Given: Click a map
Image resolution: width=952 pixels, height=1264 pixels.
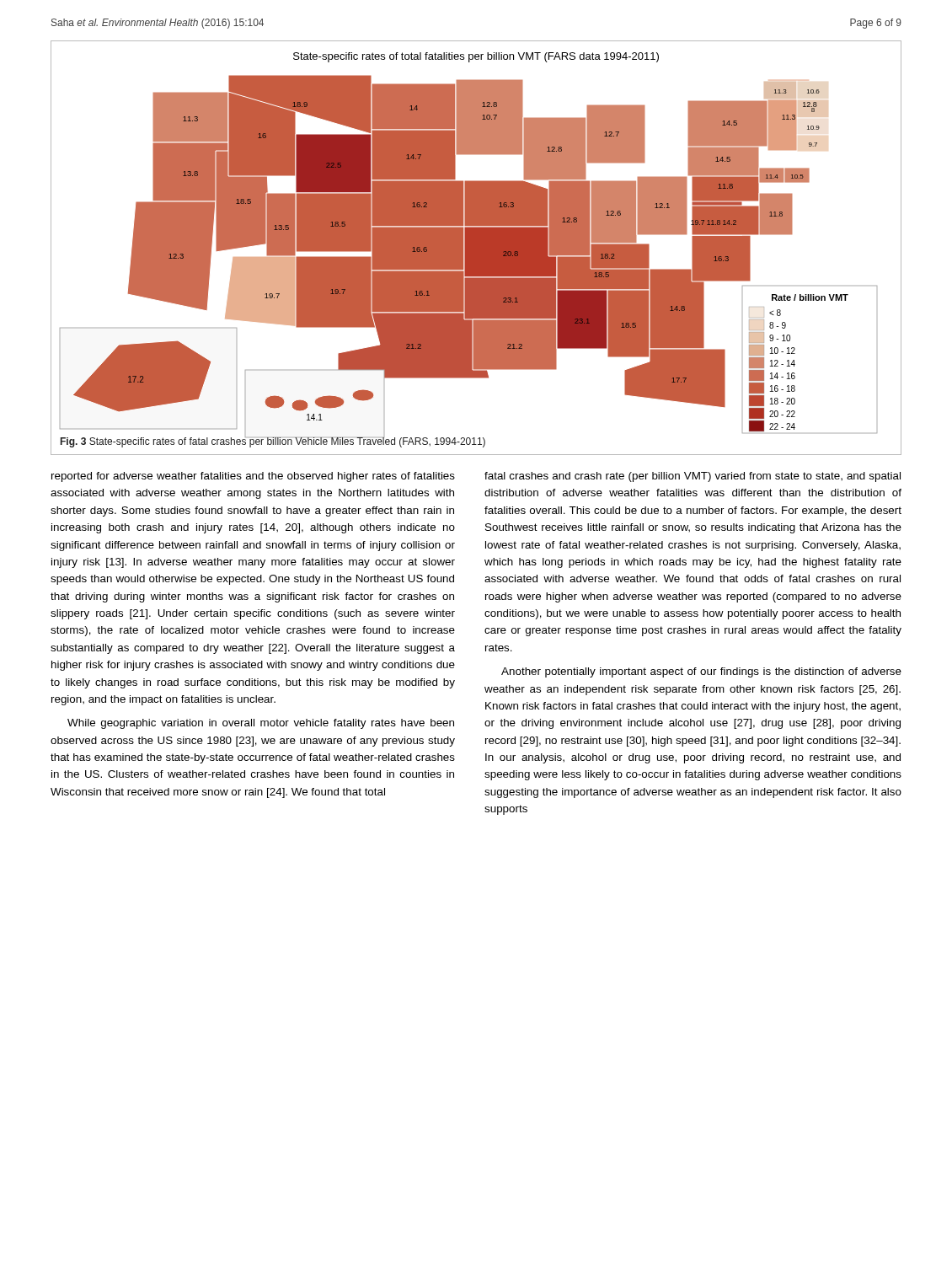Looking at the screenshot, I should point(476,248).
